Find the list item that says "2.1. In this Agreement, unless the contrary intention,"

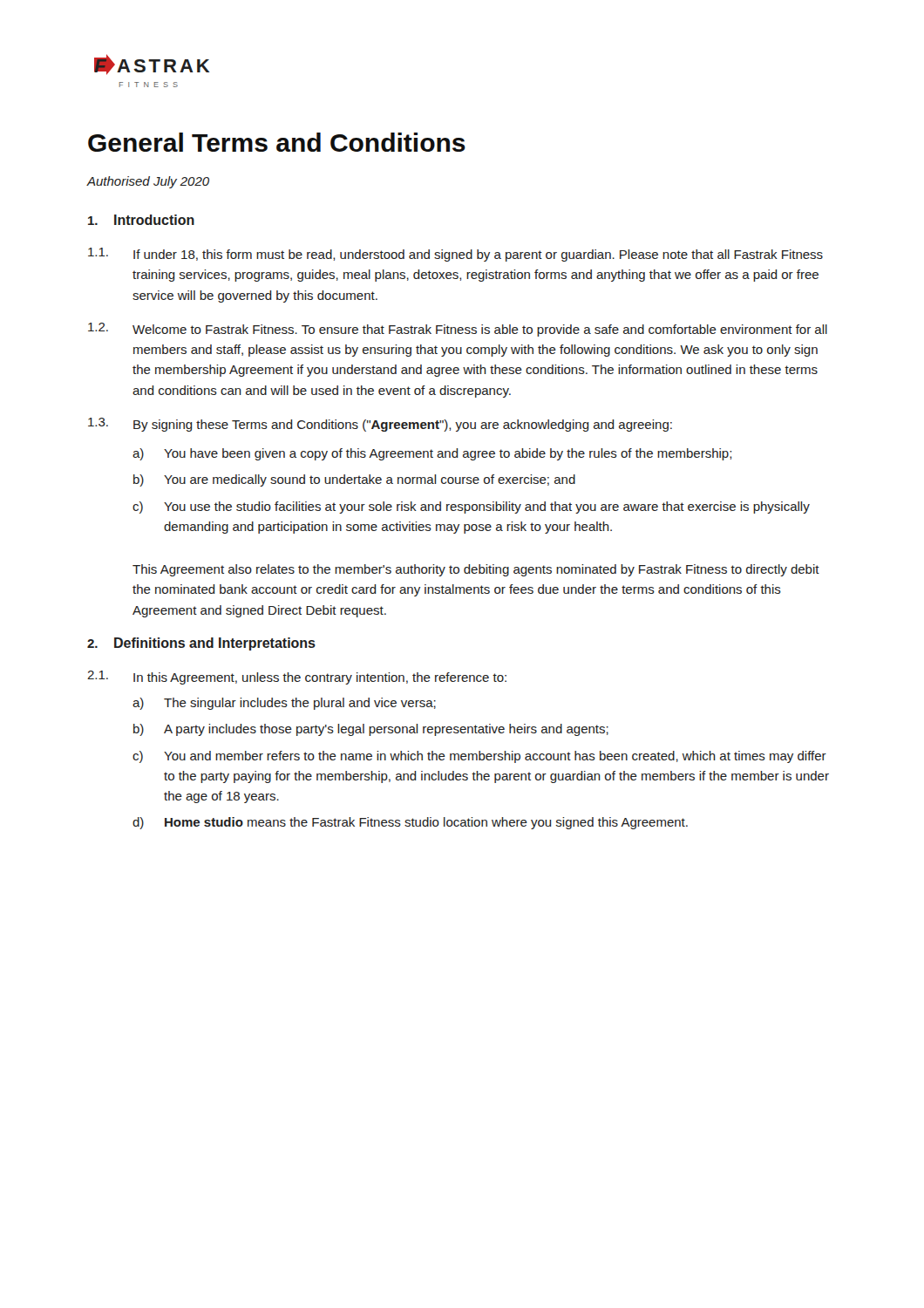[462, 753]
